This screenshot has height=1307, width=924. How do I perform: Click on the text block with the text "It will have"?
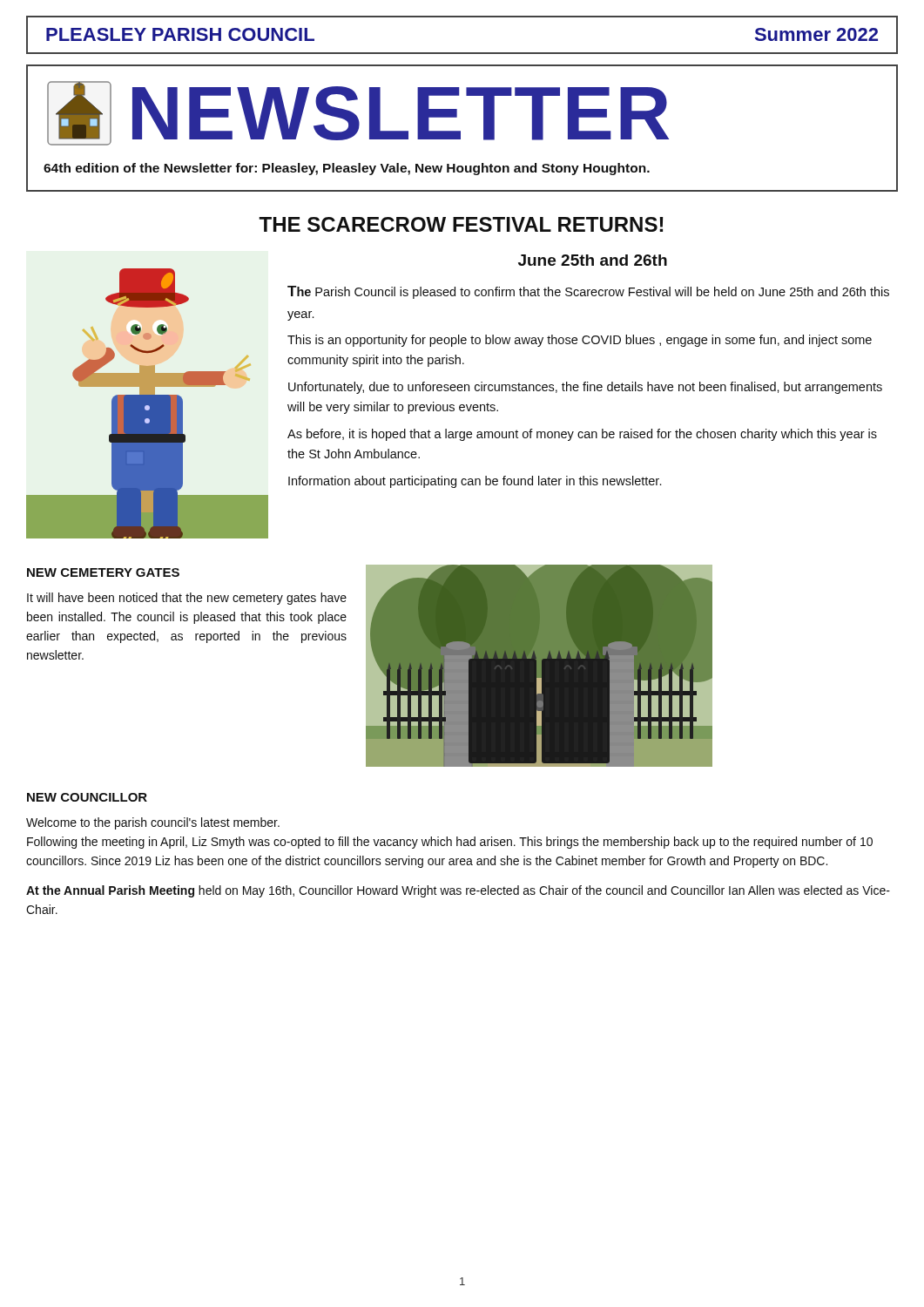pyautogui.click(x=186, y=626)
